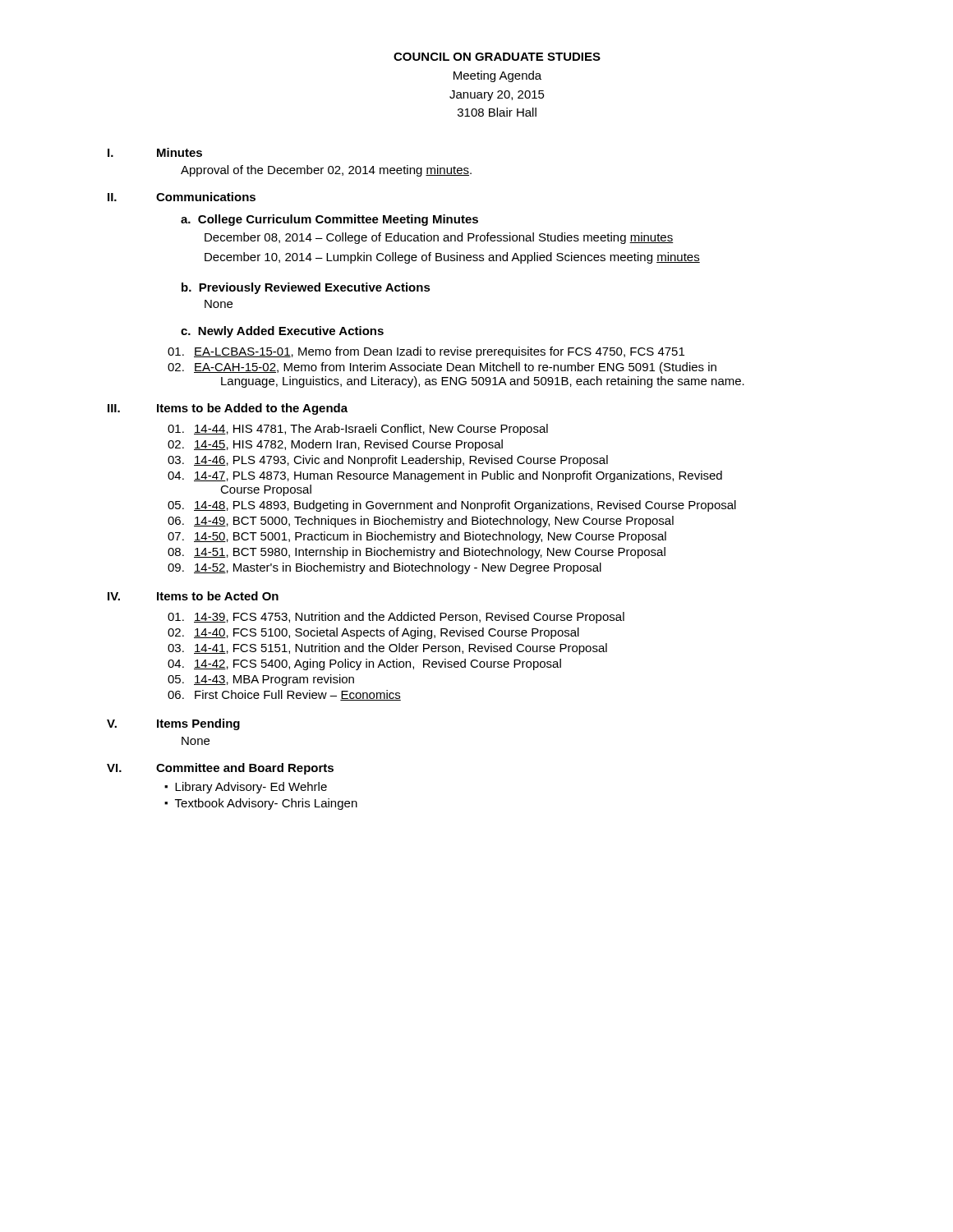The height and width of the screenshot is (1232, 953).
Task: Point to the block beginning "01. 14-39, FCS"
Action: 527,616
